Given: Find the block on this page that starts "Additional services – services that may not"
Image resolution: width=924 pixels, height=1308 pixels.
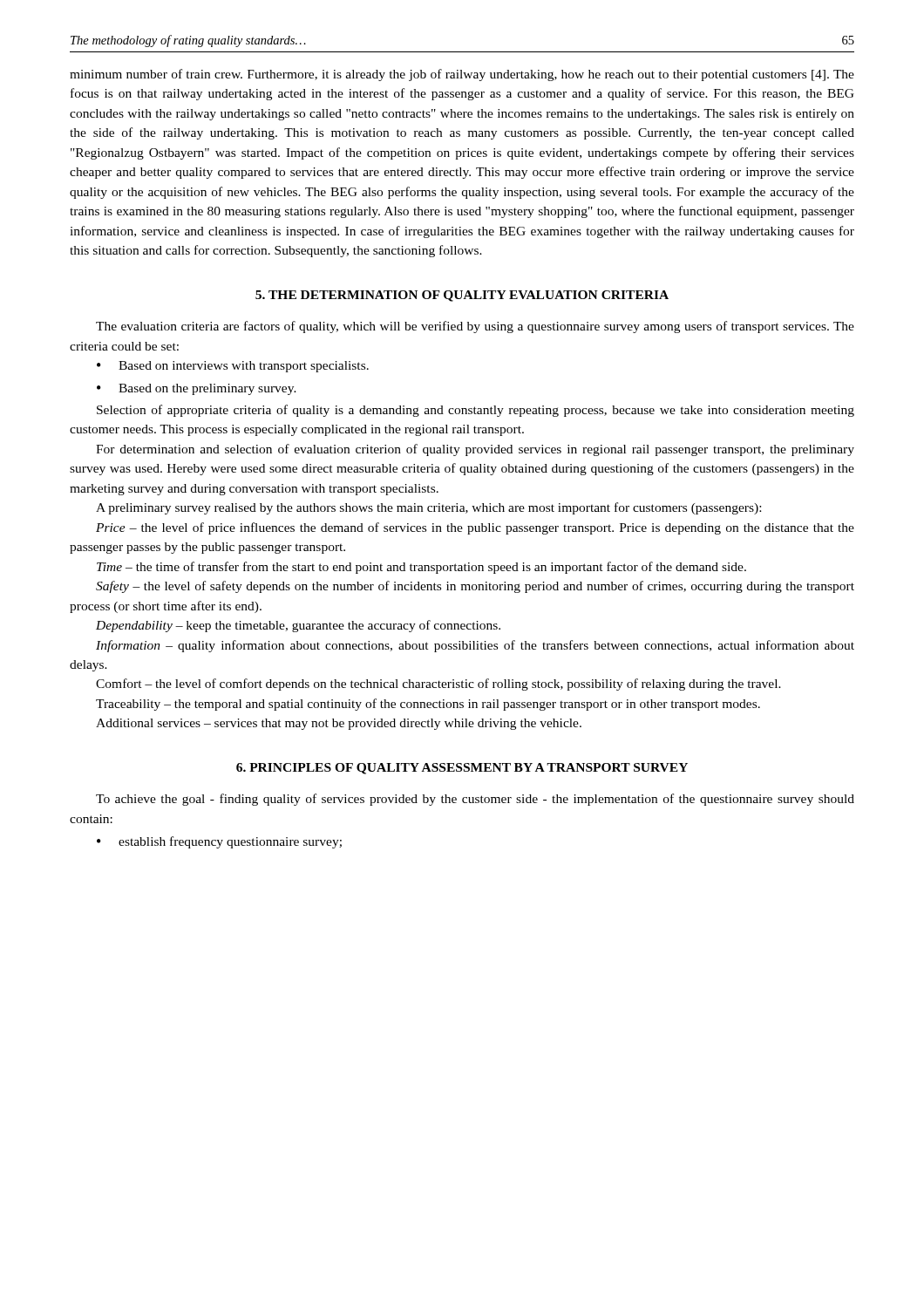Looking at the screenshot, I should pyautogui.click(x=339, y=723).
